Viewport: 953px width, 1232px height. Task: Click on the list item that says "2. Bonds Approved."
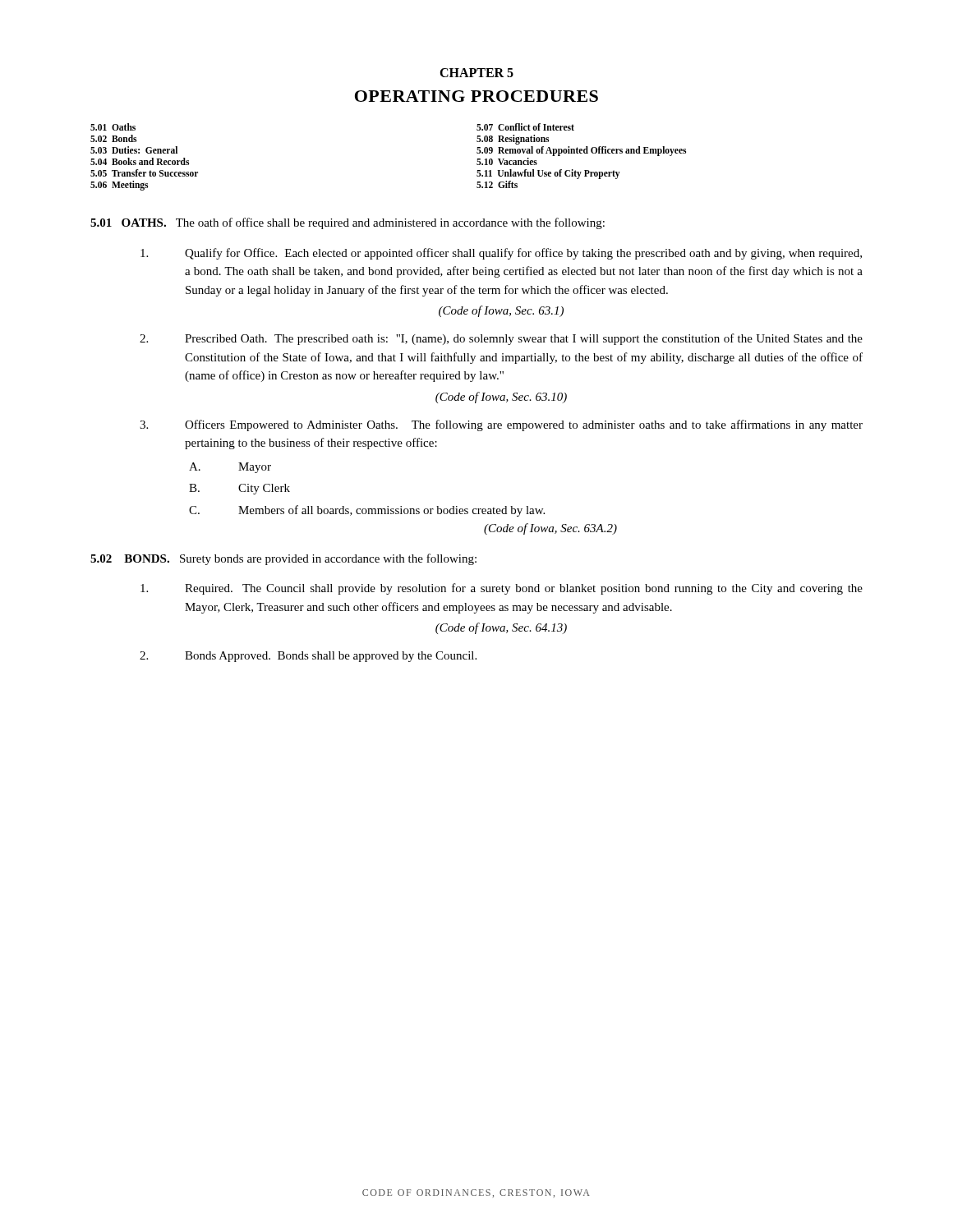(308, 657)
